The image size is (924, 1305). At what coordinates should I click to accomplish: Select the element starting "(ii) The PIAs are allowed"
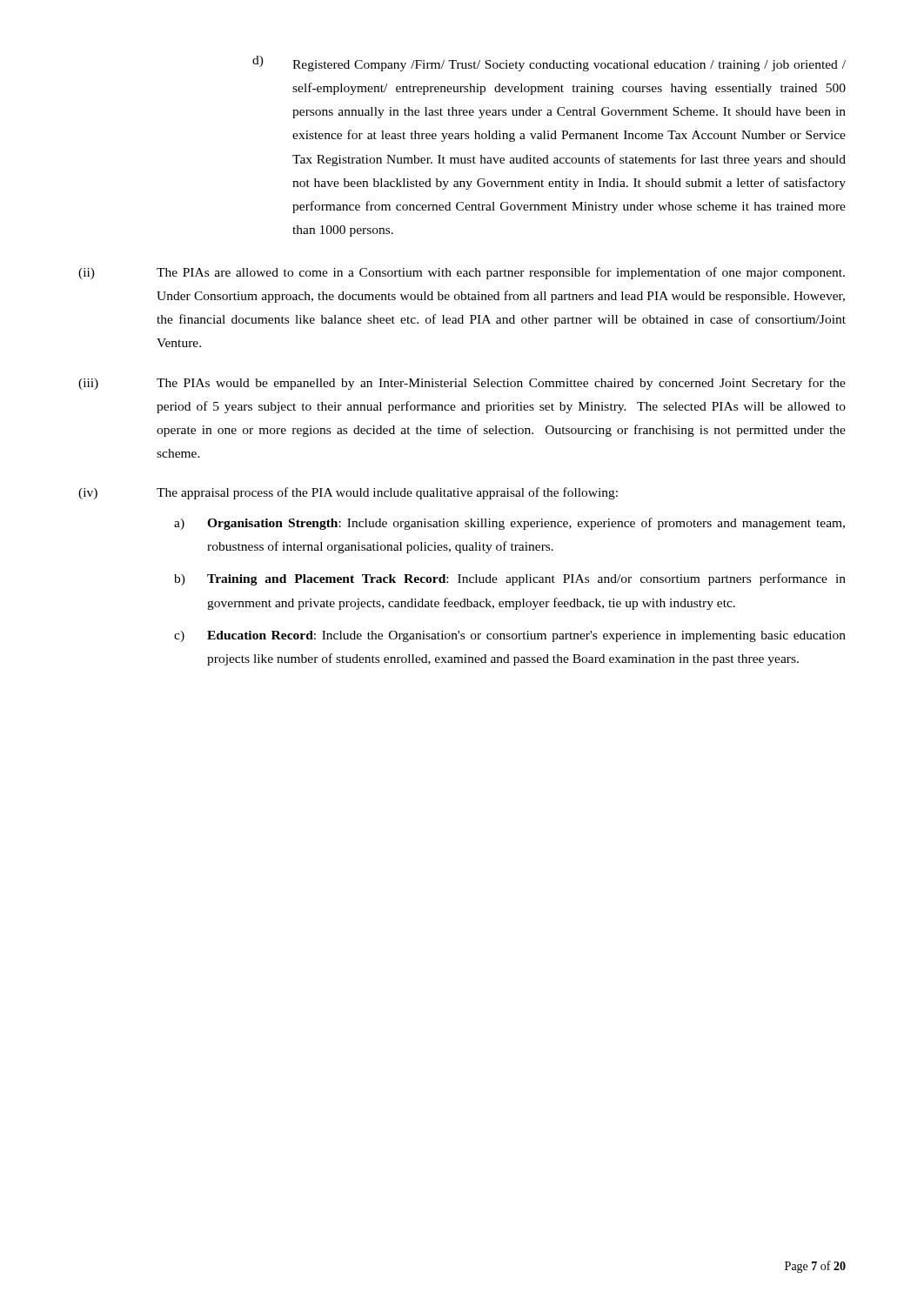pyautogui.click(x=462, y=307)
